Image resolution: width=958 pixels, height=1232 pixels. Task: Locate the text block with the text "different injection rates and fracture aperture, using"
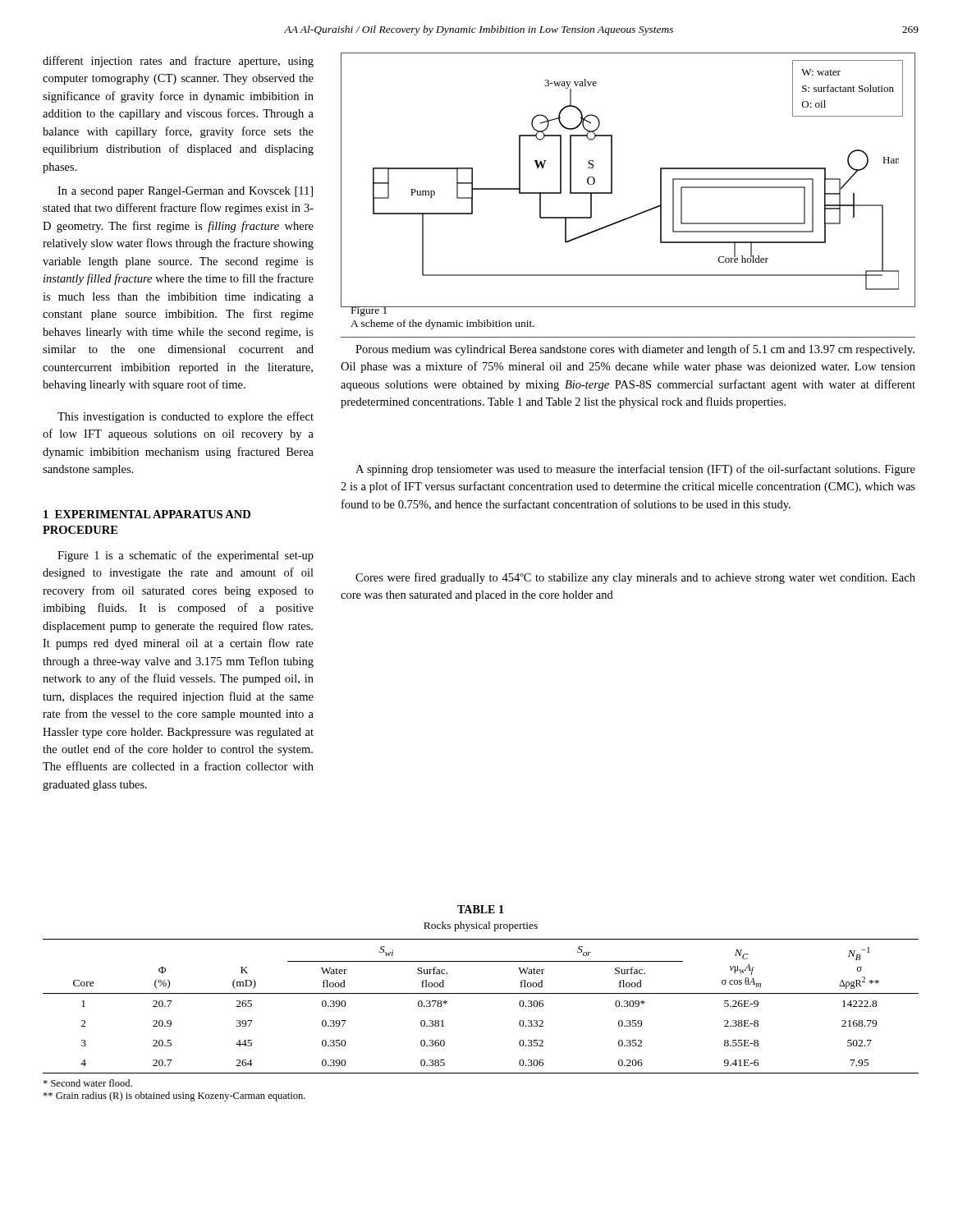tap(178, 114)
